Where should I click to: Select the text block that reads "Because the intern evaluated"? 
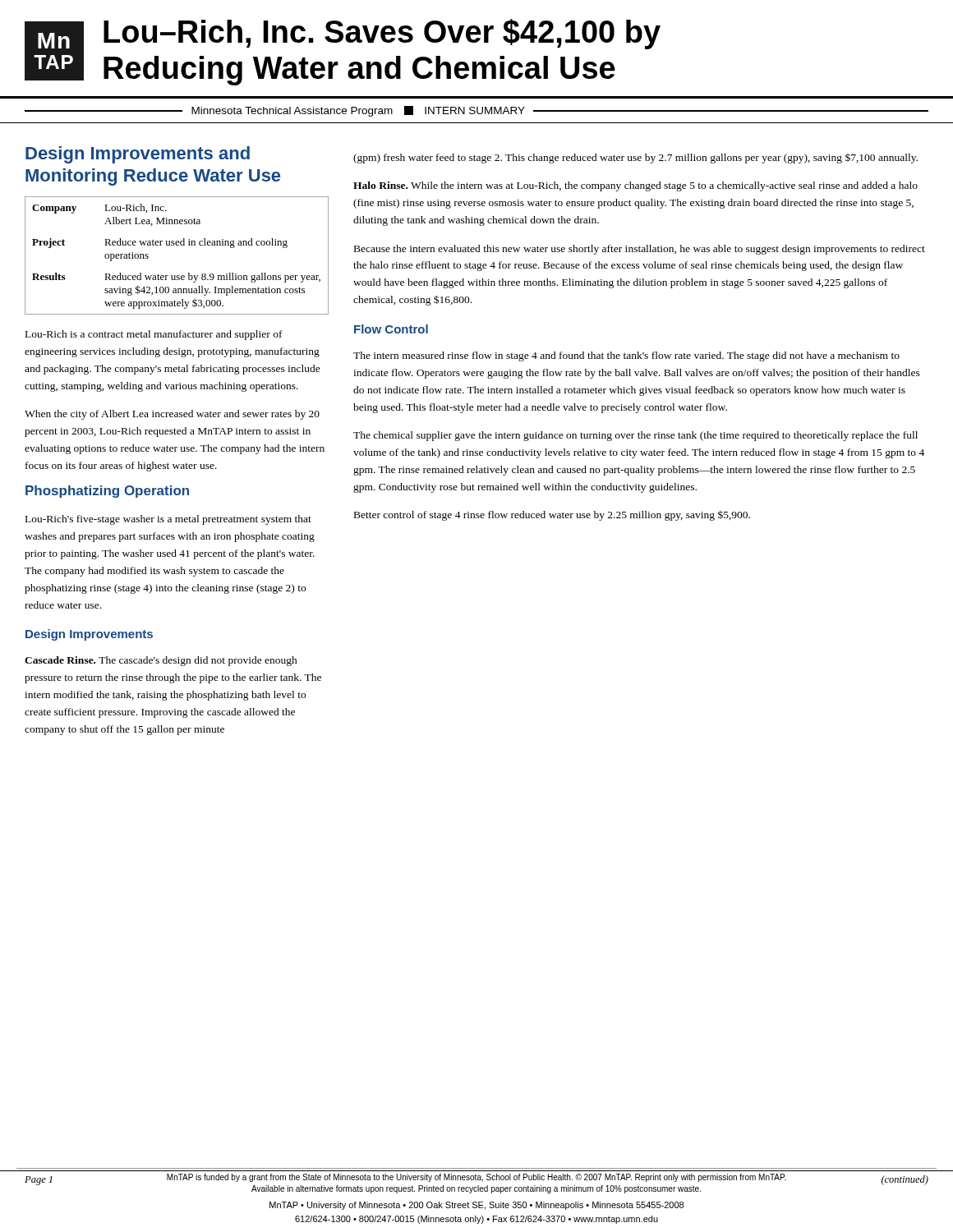[x=641, y=275]
